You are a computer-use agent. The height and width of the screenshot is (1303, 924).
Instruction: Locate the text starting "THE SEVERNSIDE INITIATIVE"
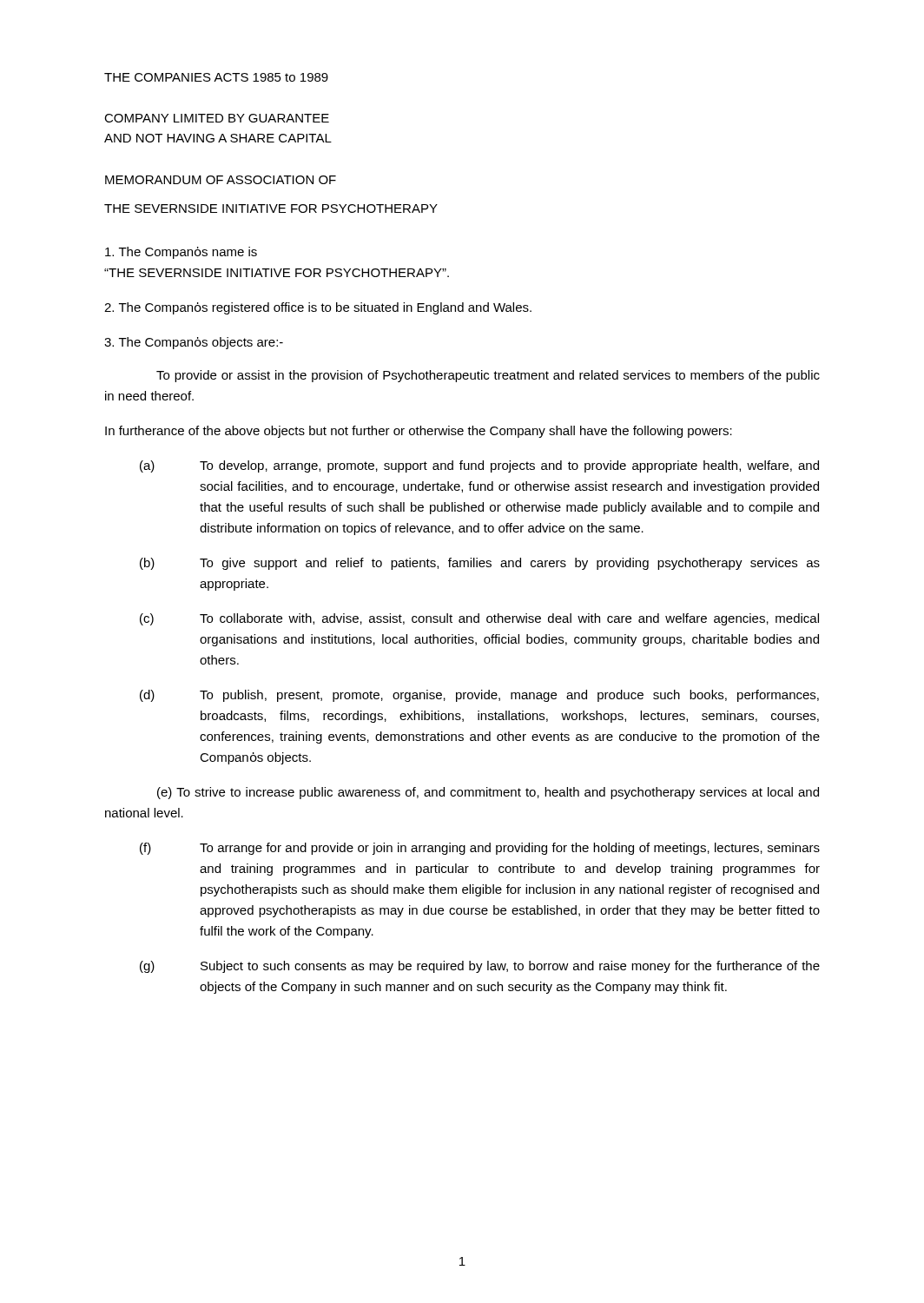(x=271, y=208)
